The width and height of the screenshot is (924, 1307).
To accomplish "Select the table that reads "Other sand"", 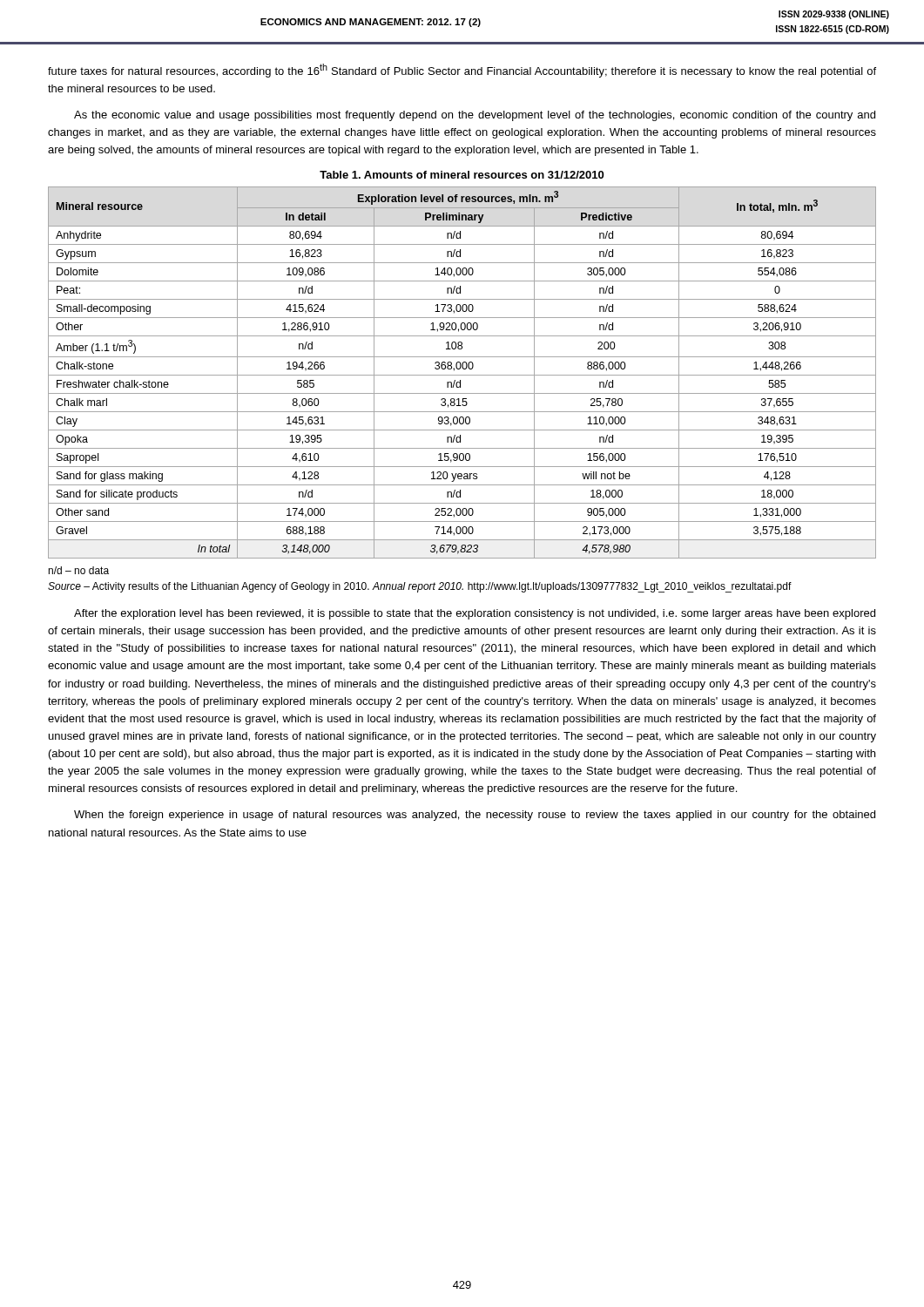I will [462, 372].
